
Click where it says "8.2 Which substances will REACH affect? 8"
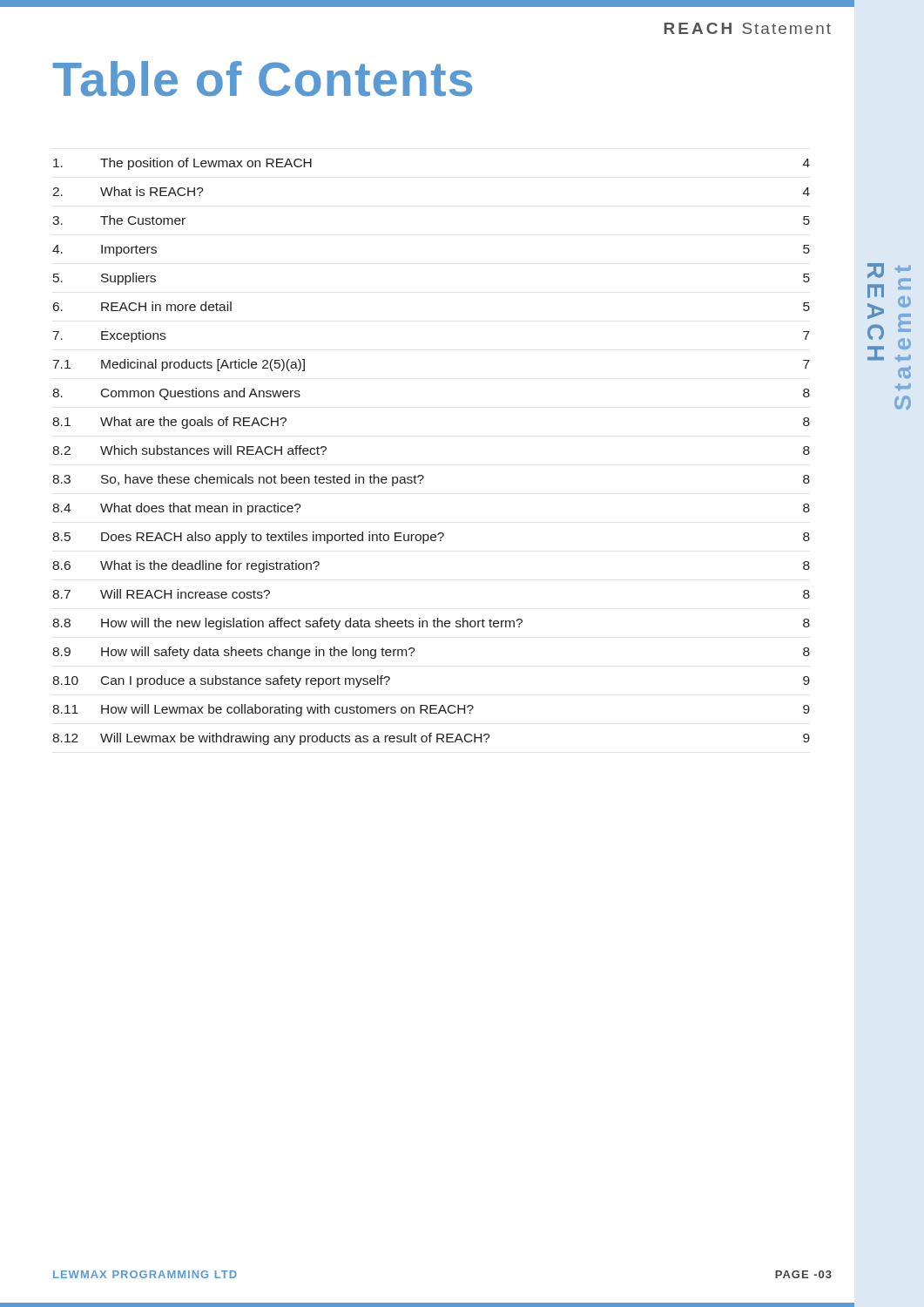(x=218, y=450)
